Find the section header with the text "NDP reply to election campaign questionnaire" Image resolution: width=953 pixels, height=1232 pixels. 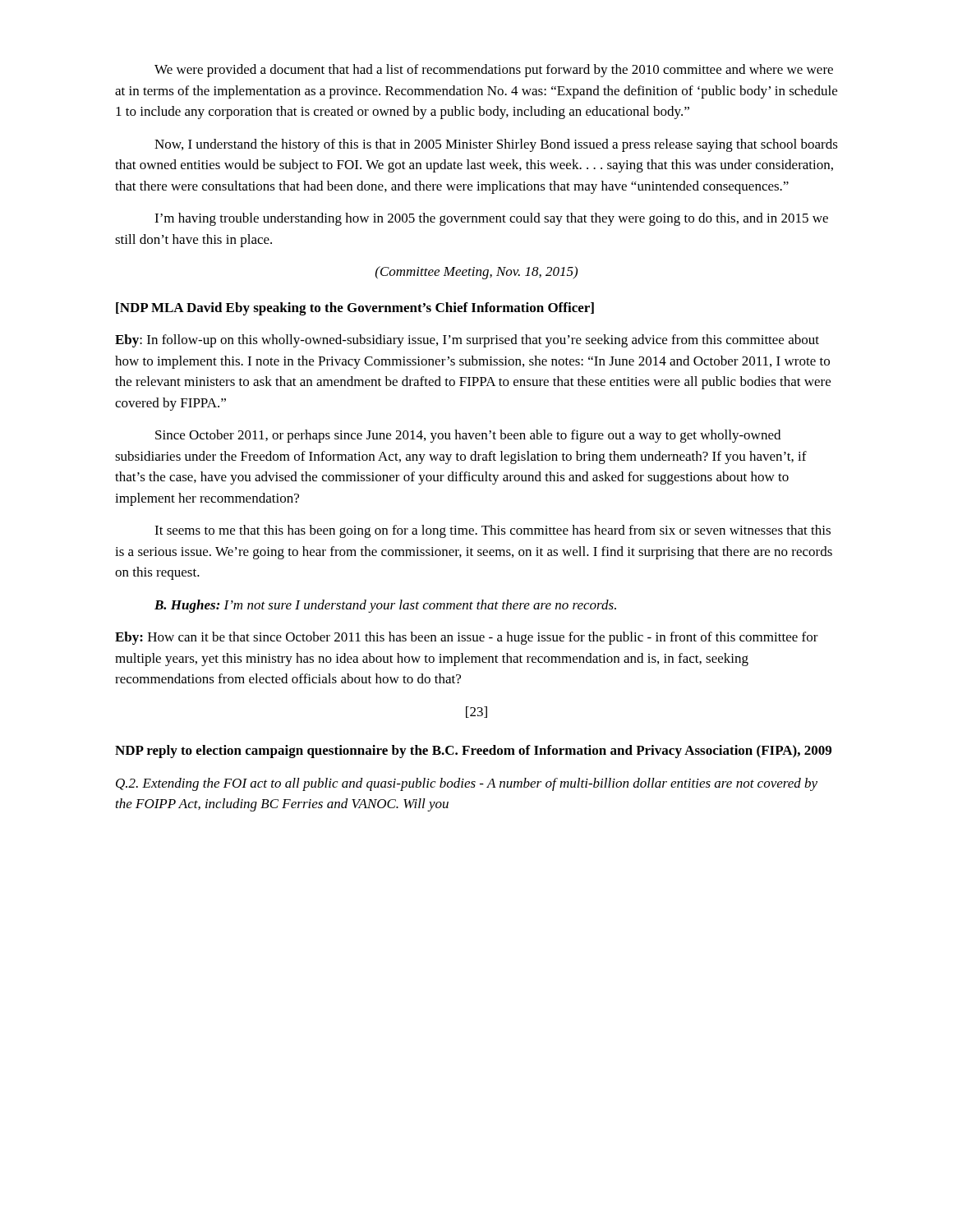coord(476,751)
